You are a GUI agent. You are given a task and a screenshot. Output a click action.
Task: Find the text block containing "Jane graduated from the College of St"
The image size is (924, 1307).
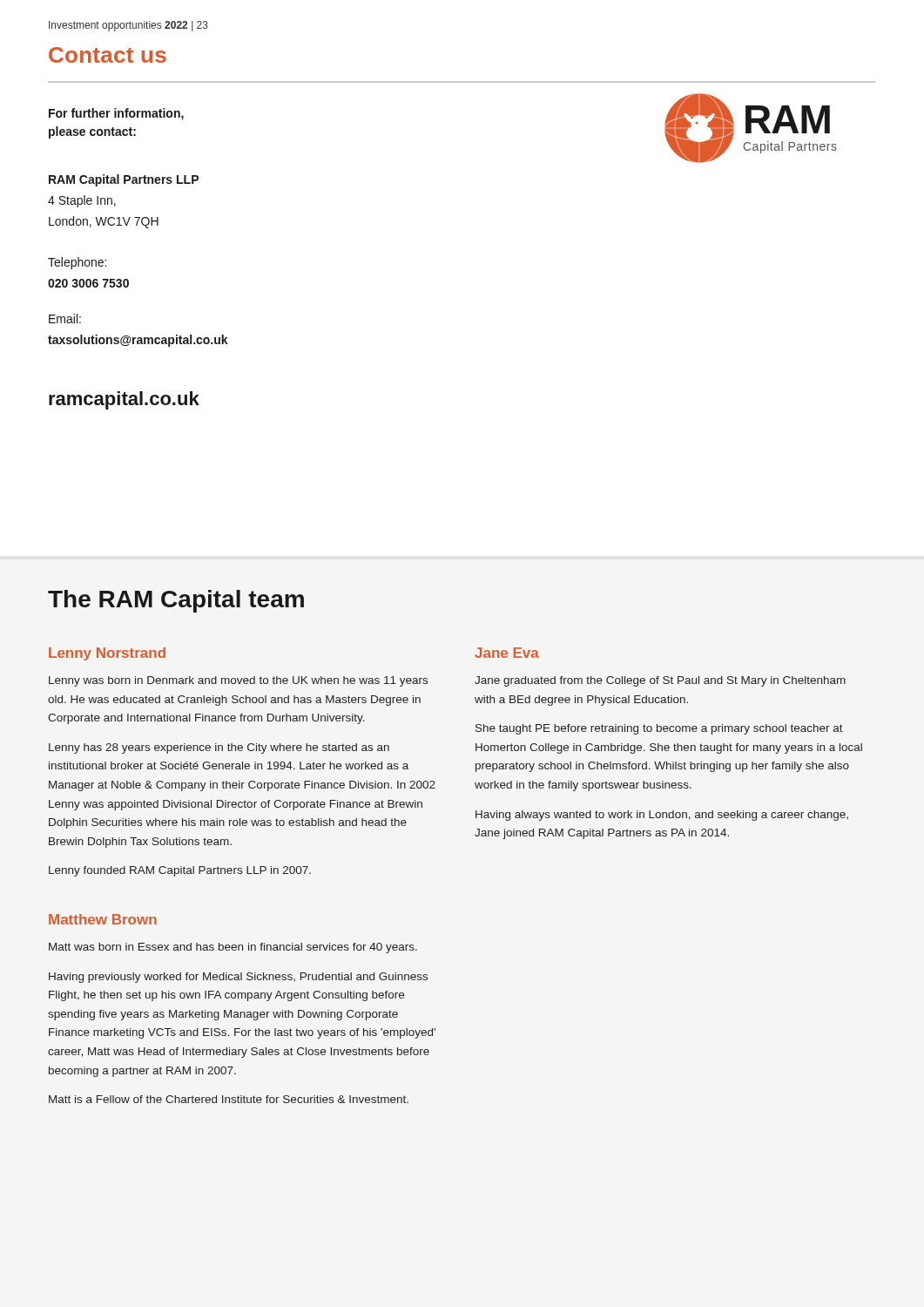point(660,689)
